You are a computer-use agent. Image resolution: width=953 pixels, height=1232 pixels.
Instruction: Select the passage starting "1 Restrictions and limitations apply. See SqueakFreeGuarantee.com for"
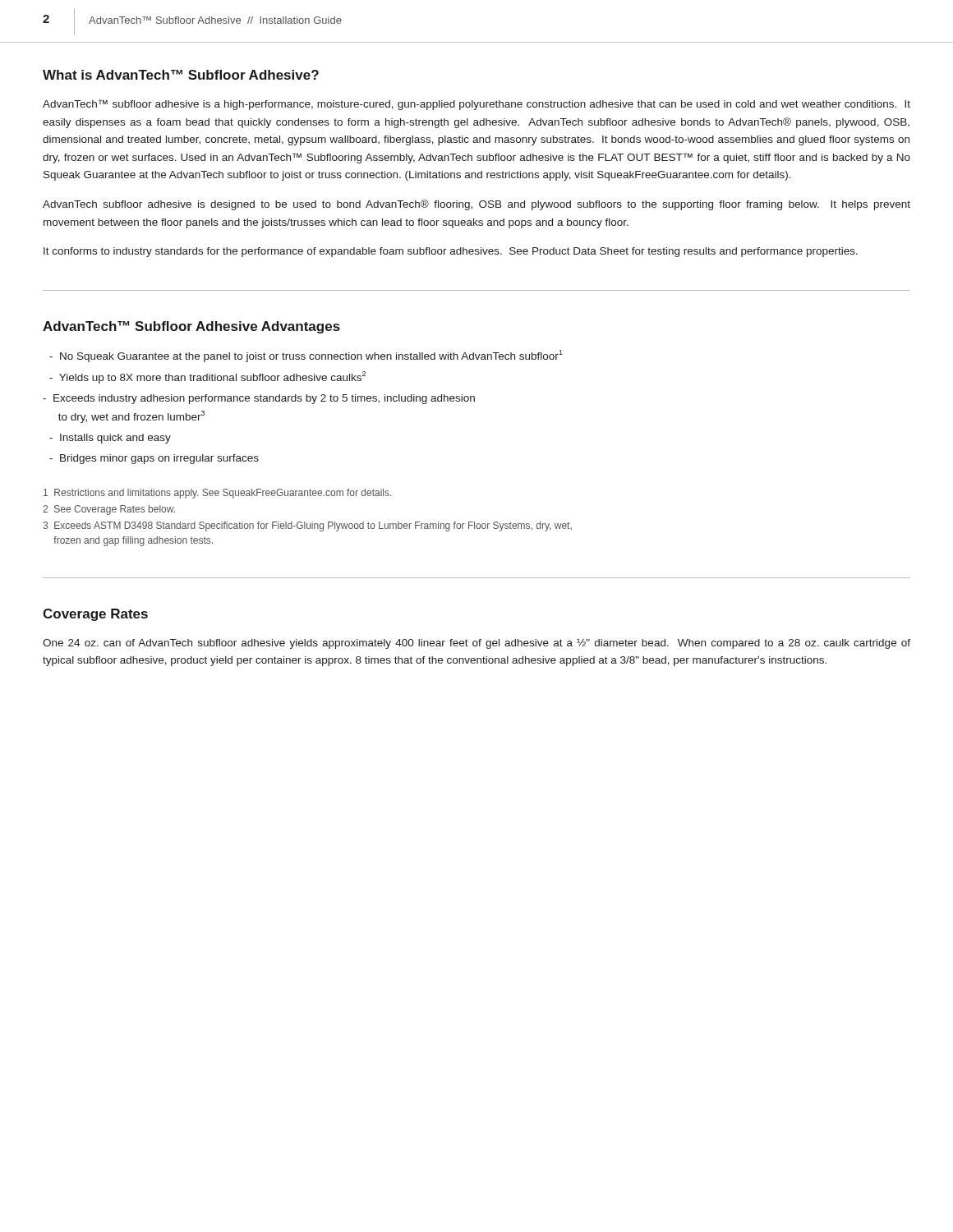click(x=217, y=493)
